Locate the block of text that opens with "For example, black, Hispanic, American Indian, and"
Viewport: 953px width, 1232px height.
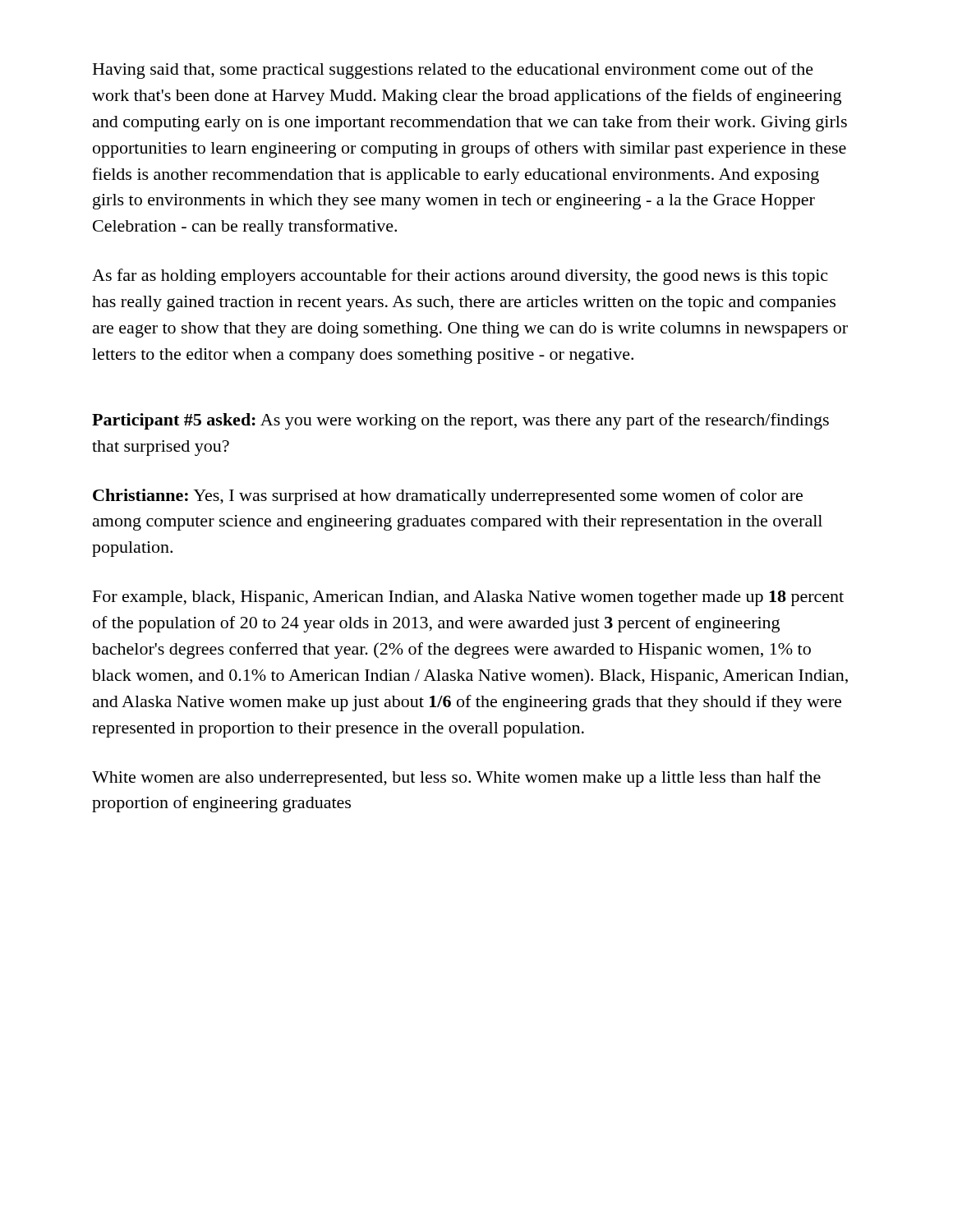(x=470, y=662)
